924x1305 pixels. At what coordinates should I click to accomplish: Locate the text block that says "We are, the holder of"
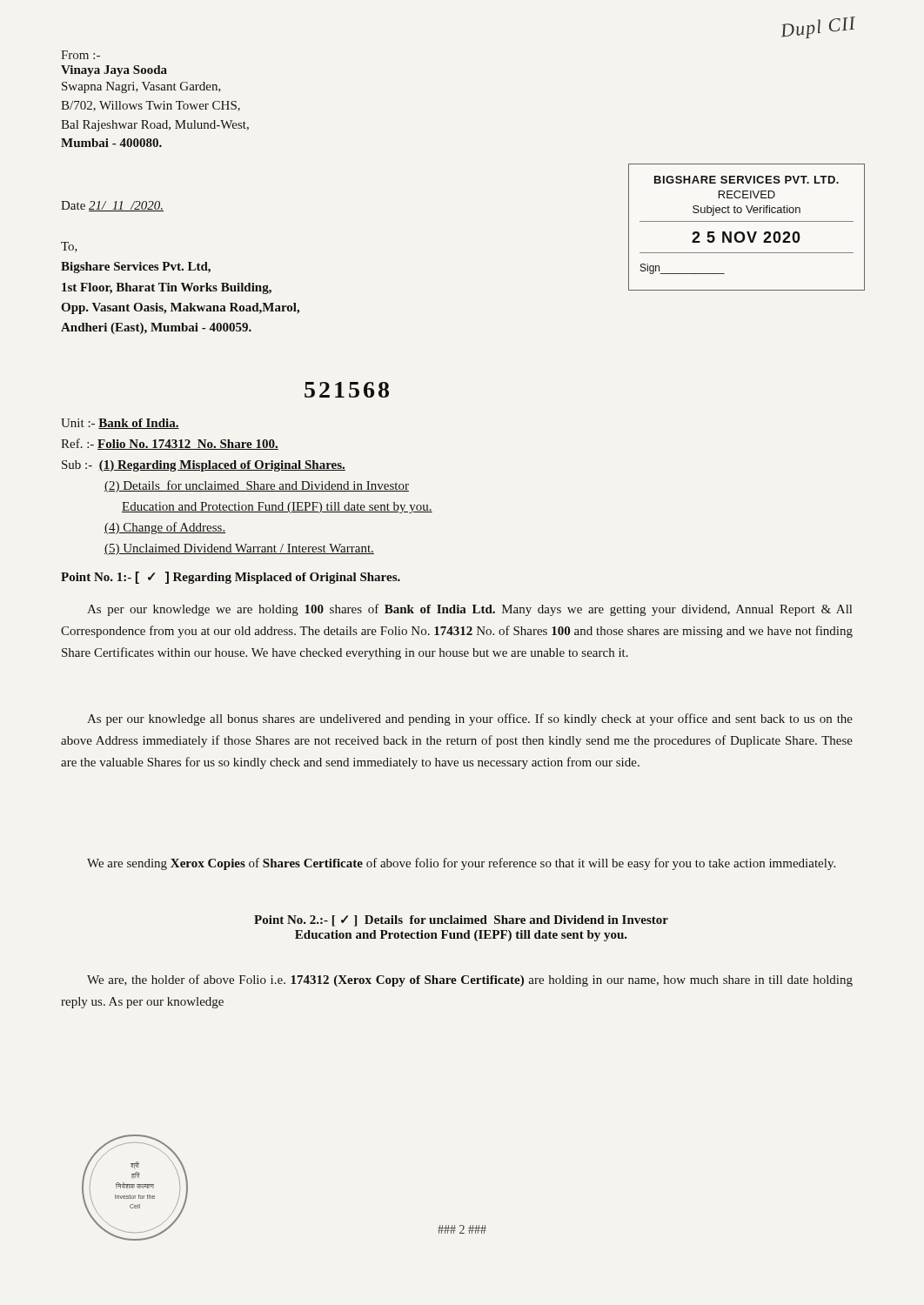pos(457,991)
